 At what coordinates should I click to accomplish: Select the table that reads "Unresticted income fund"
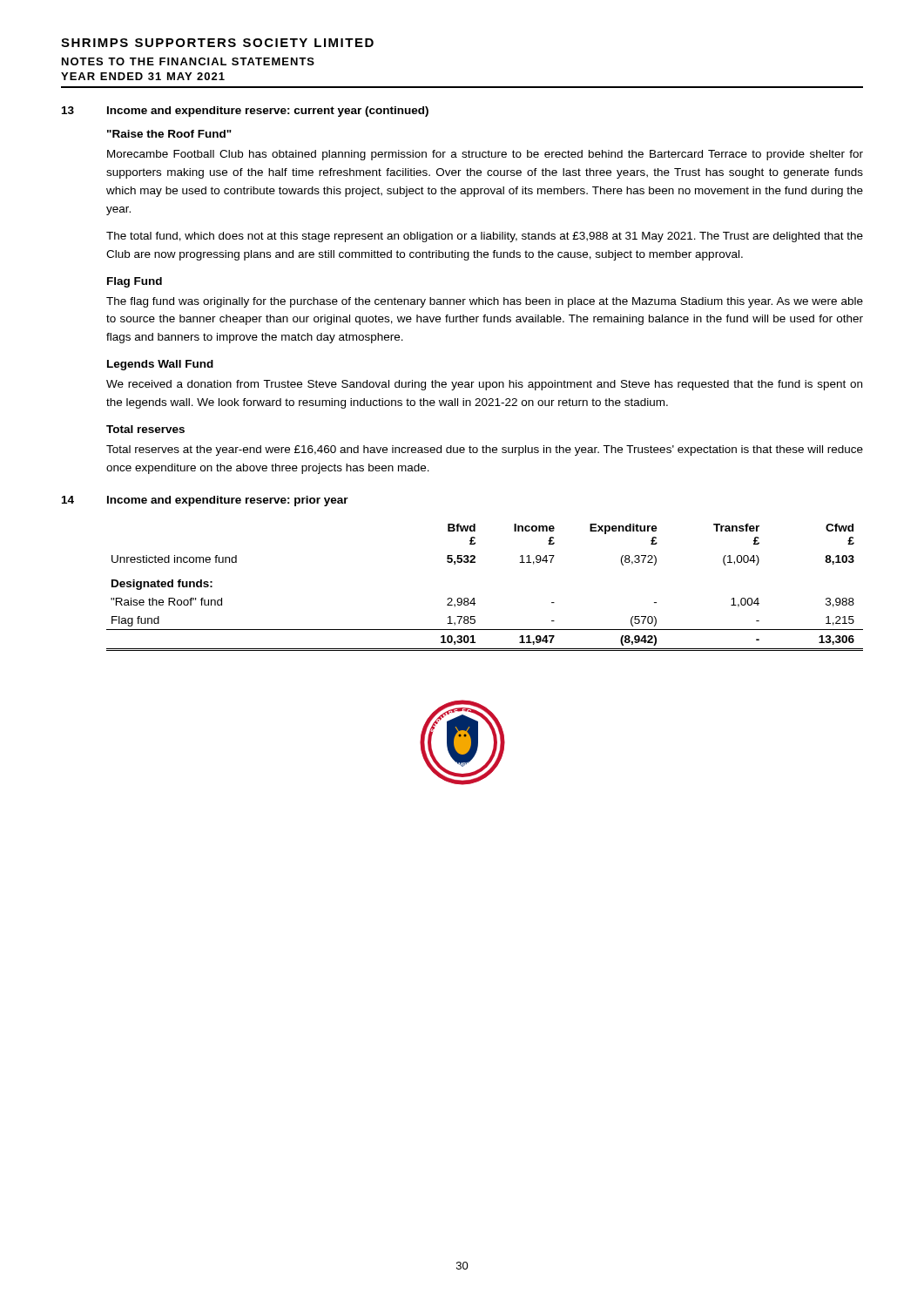tap(485, 585)
